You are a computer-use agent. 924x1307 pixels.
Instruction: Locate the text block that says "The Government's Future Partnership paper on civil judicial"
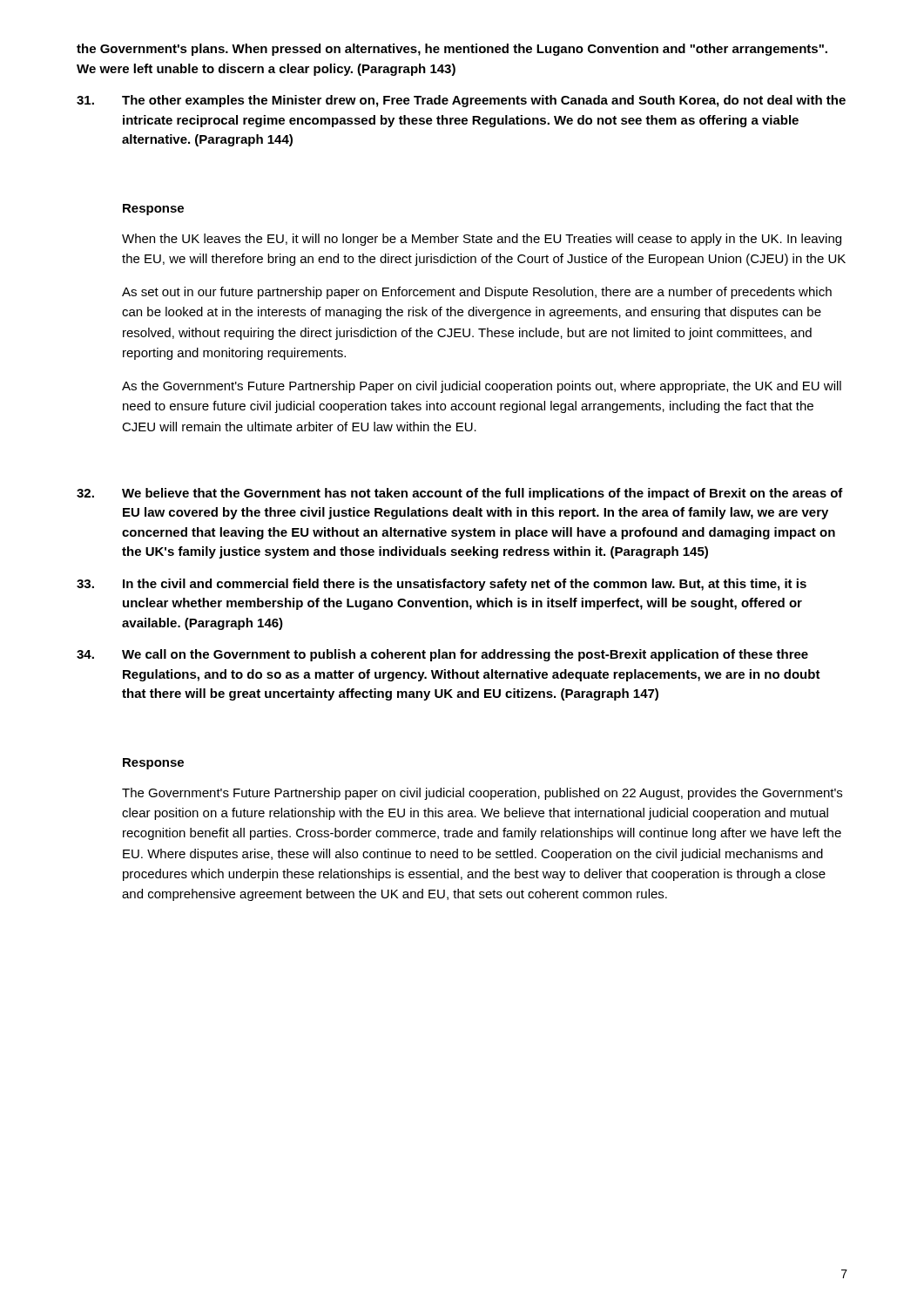[x=485, y=843]
